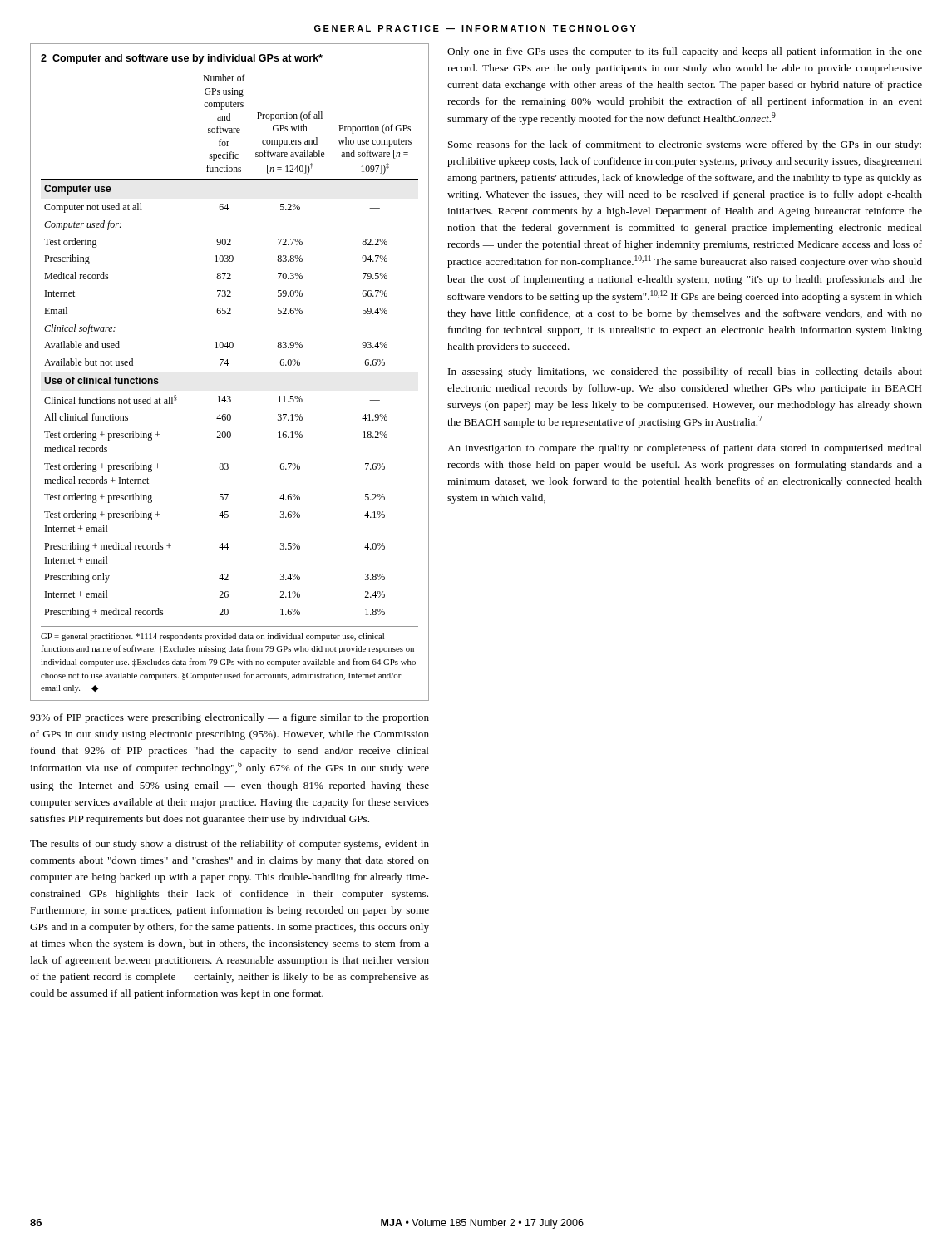This screenshot has width=952, height=1247.
Task: Find the text starting "An investigation to"
Action: click(685, 473)
